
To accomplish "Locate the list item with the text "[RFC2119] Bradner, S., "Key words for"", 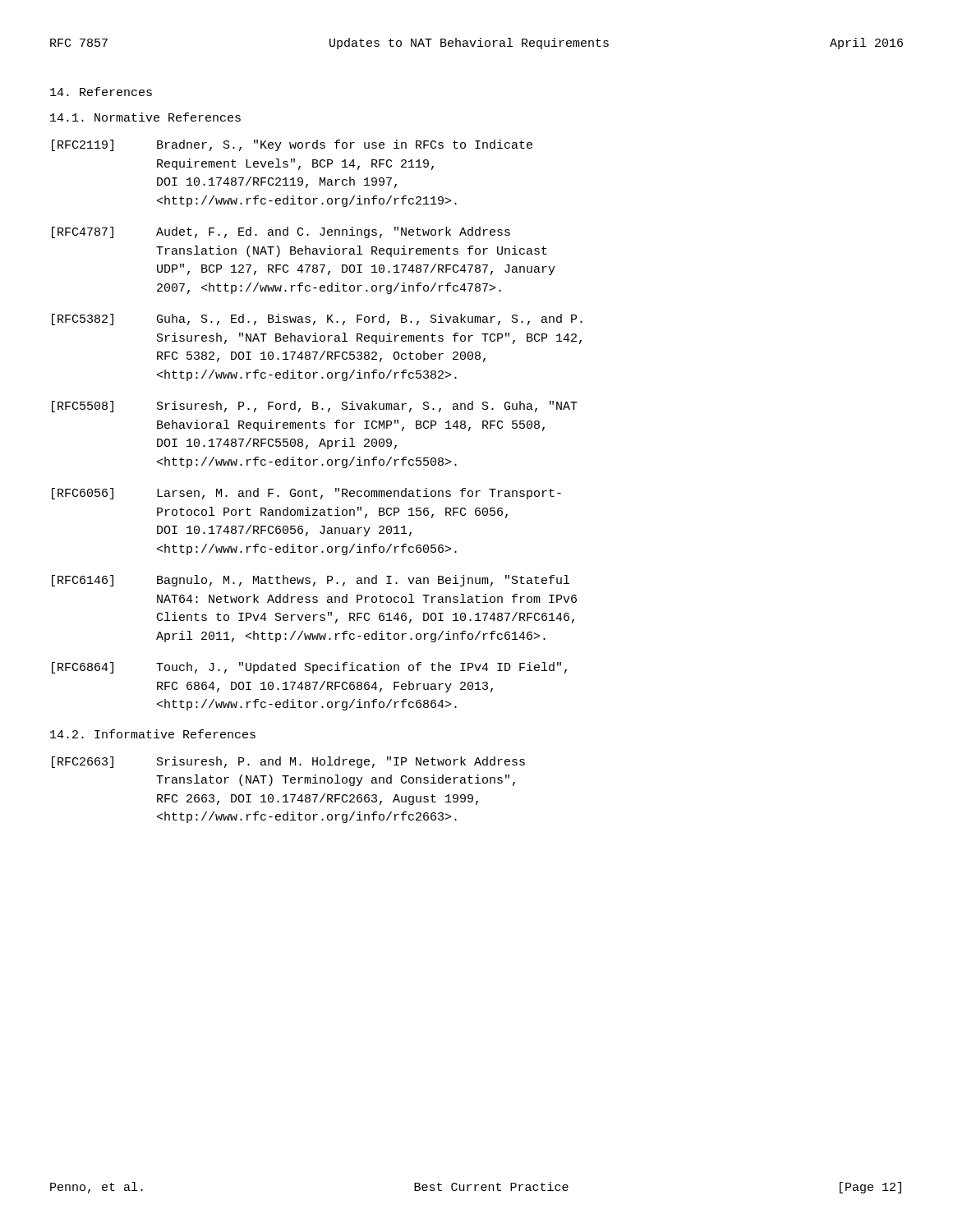I will [292, 145].
